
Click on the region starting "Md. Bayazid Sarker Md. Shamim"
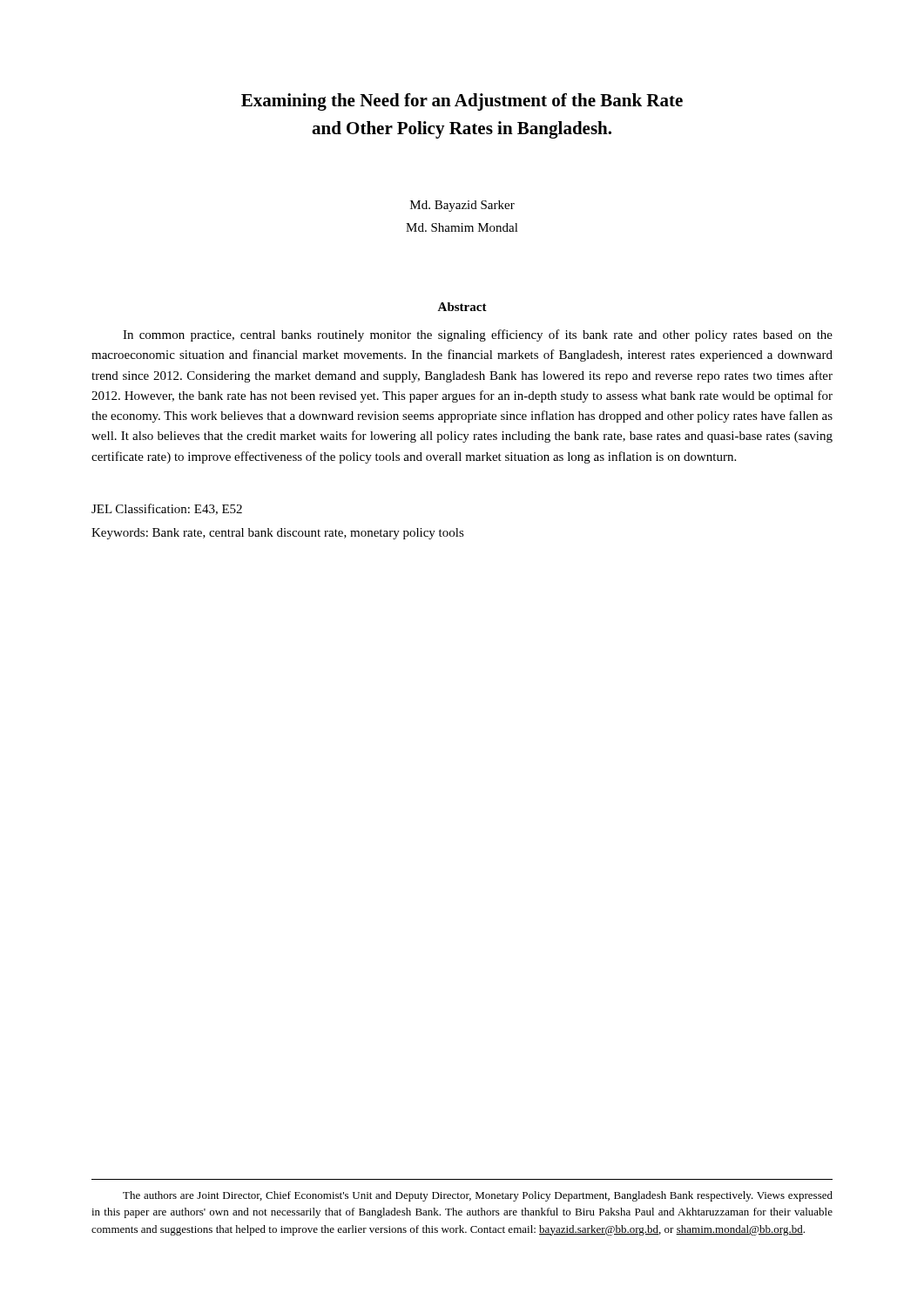(x=462, y=216)
